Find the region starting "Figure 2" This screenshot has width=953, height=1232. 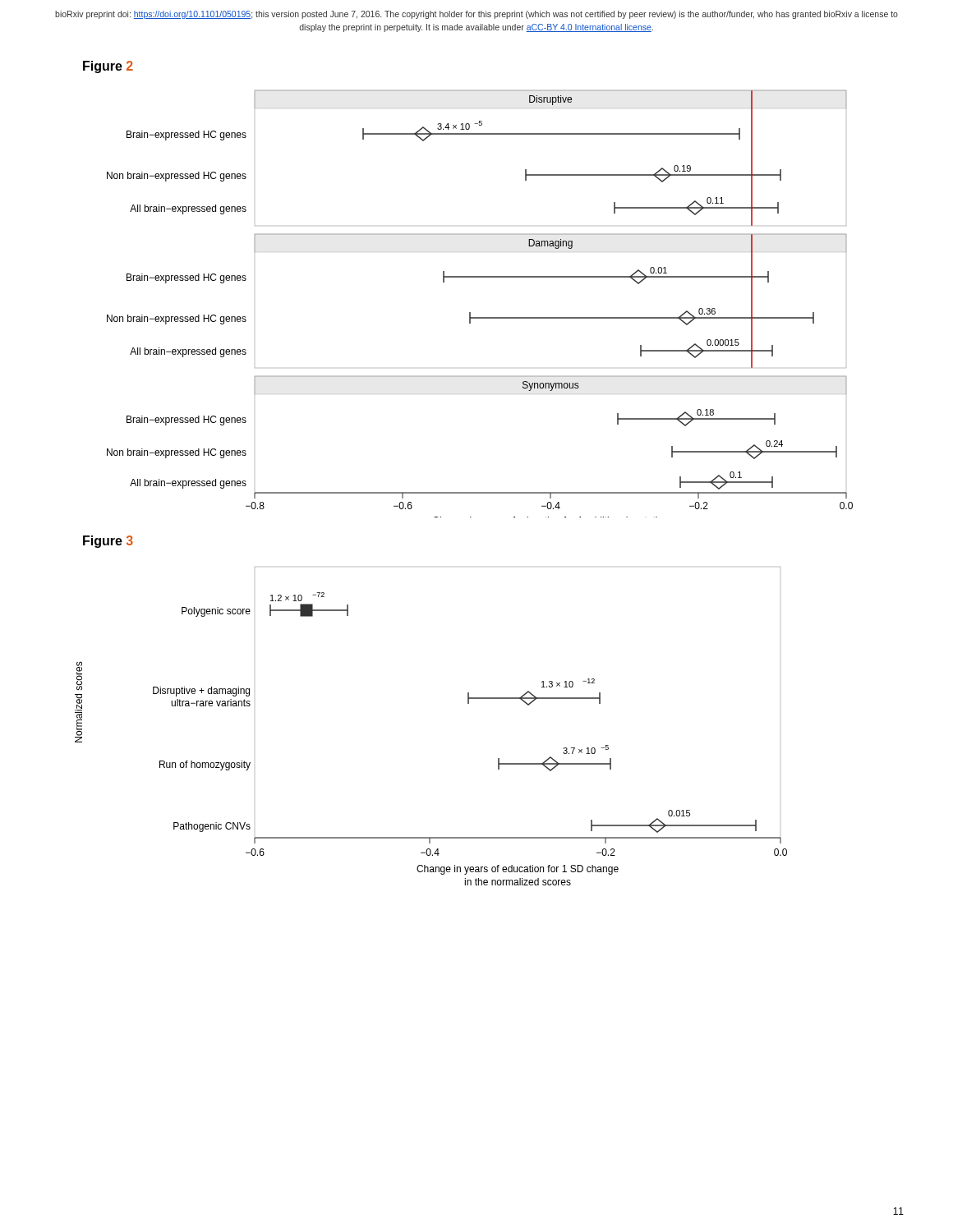pyautogui.click(x=108, y=66)
